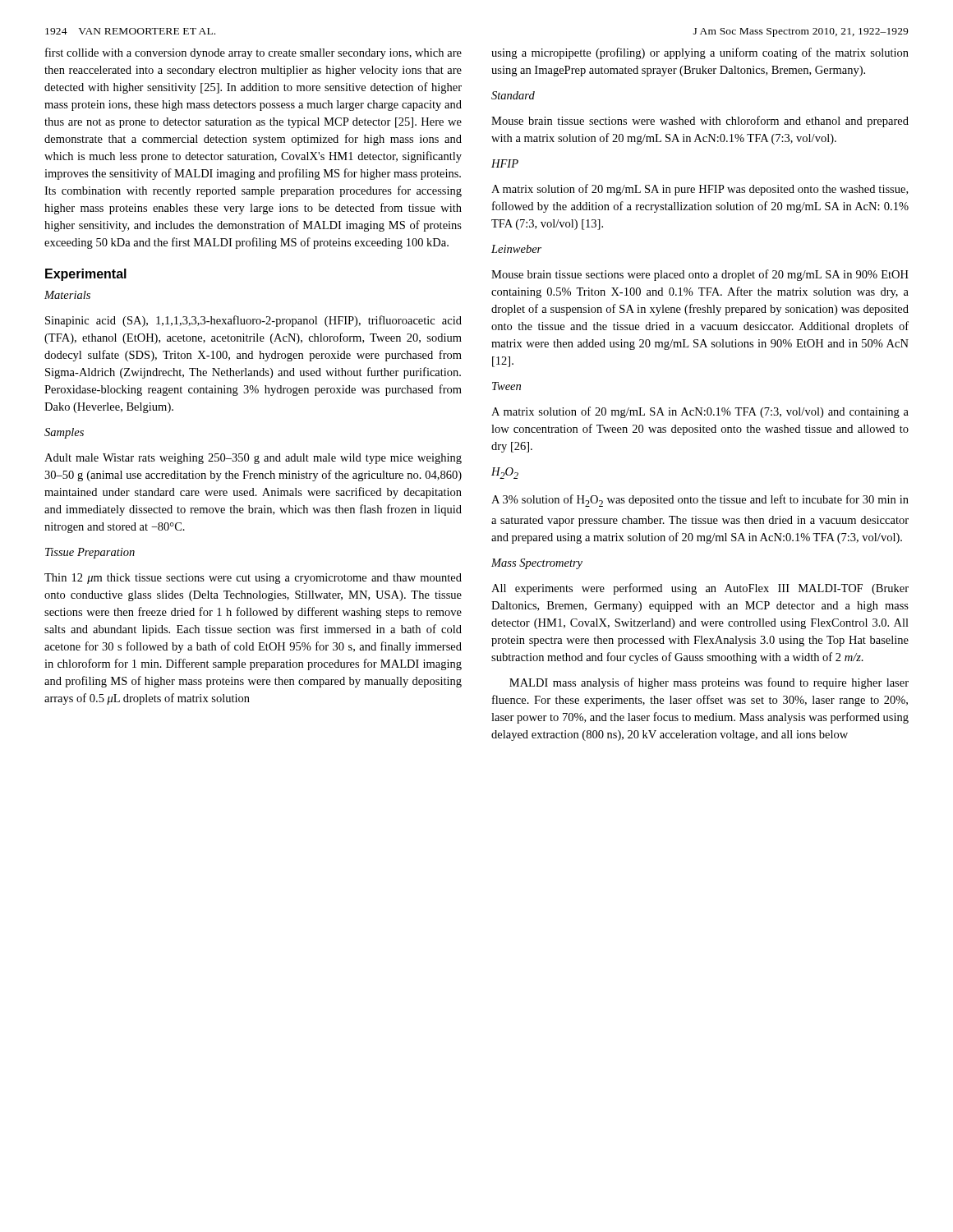Find "Tissue Preparation" on this page
Screen dimensions: 1232x953
(x=90, y=553)
